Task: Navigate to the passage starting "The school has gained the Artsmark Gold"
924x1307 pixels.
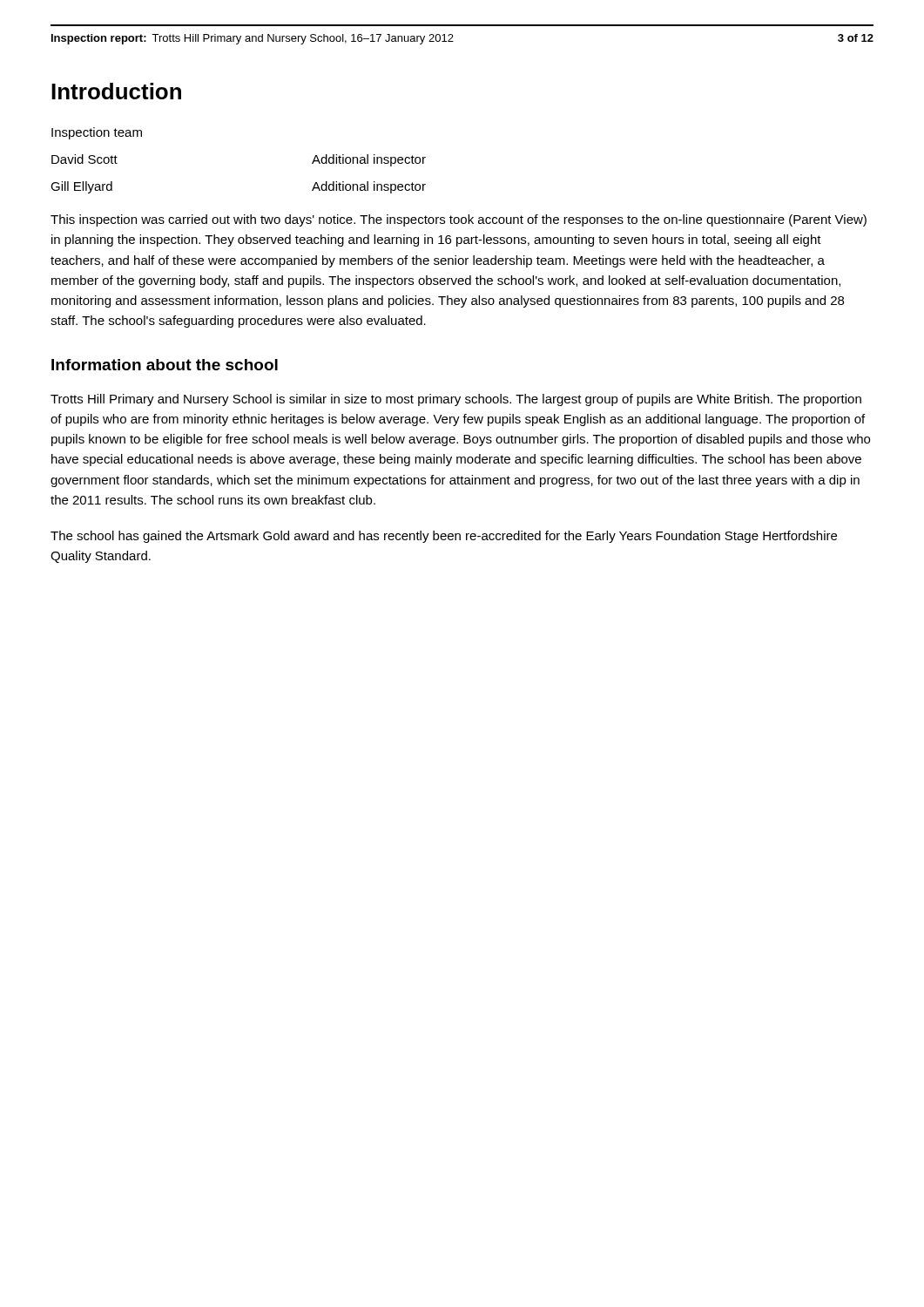Action: [444, 546]
